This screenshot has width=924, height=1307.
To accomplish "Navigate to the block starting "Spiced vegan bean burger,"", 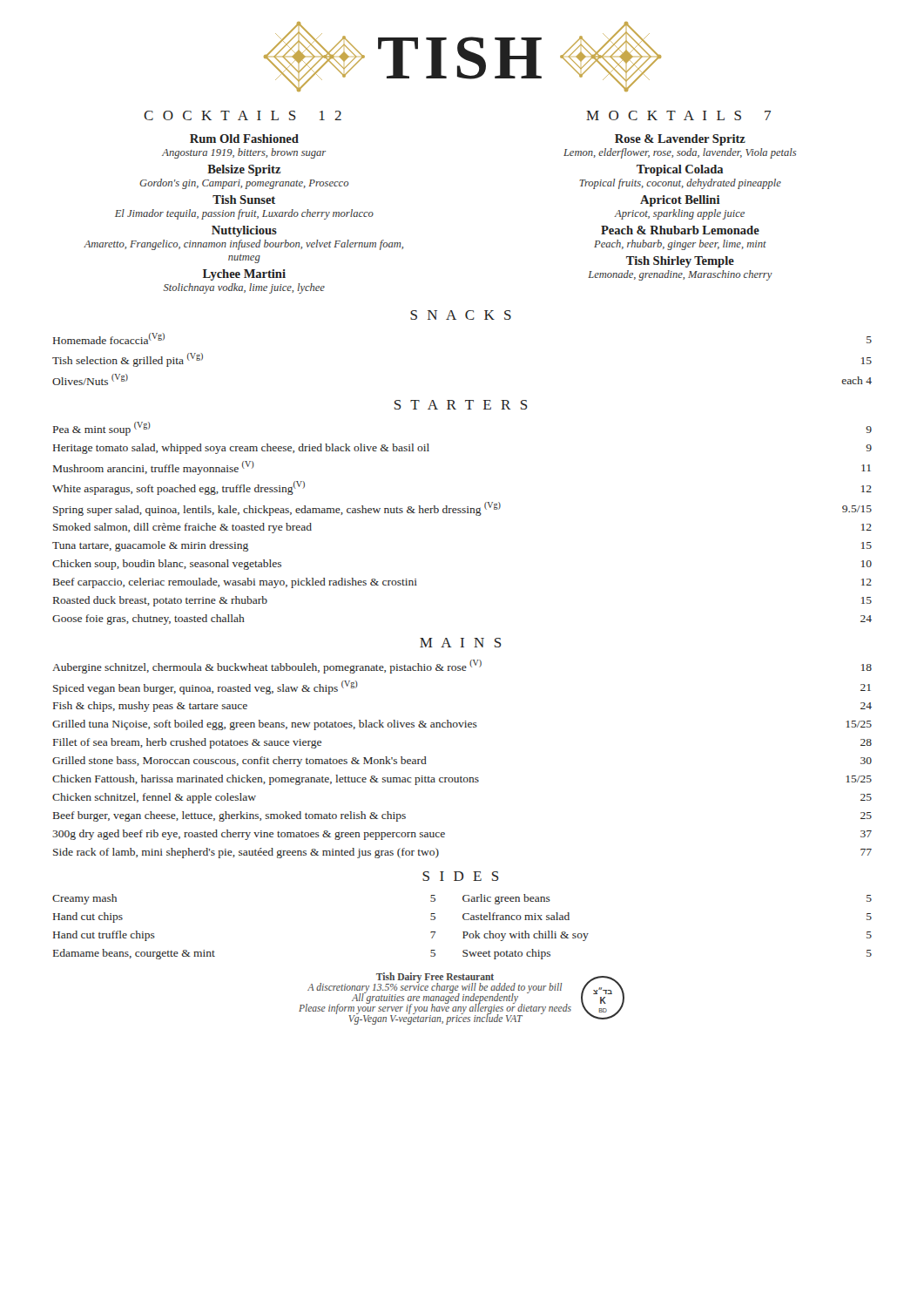I will coord(198,687).
